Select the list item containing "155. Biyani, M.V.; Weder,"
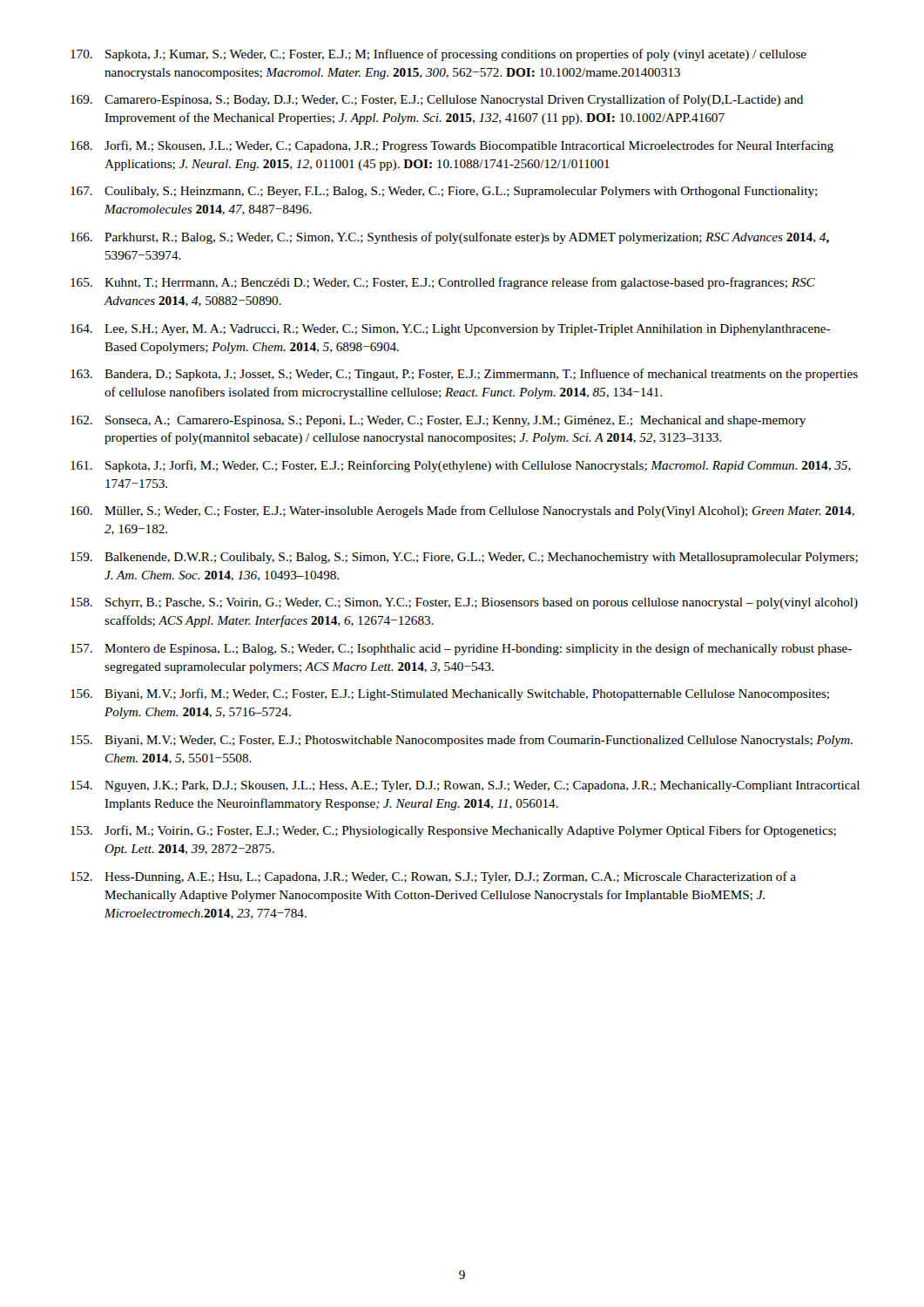This screenshot has height=1307, width=924. [465, 749]
